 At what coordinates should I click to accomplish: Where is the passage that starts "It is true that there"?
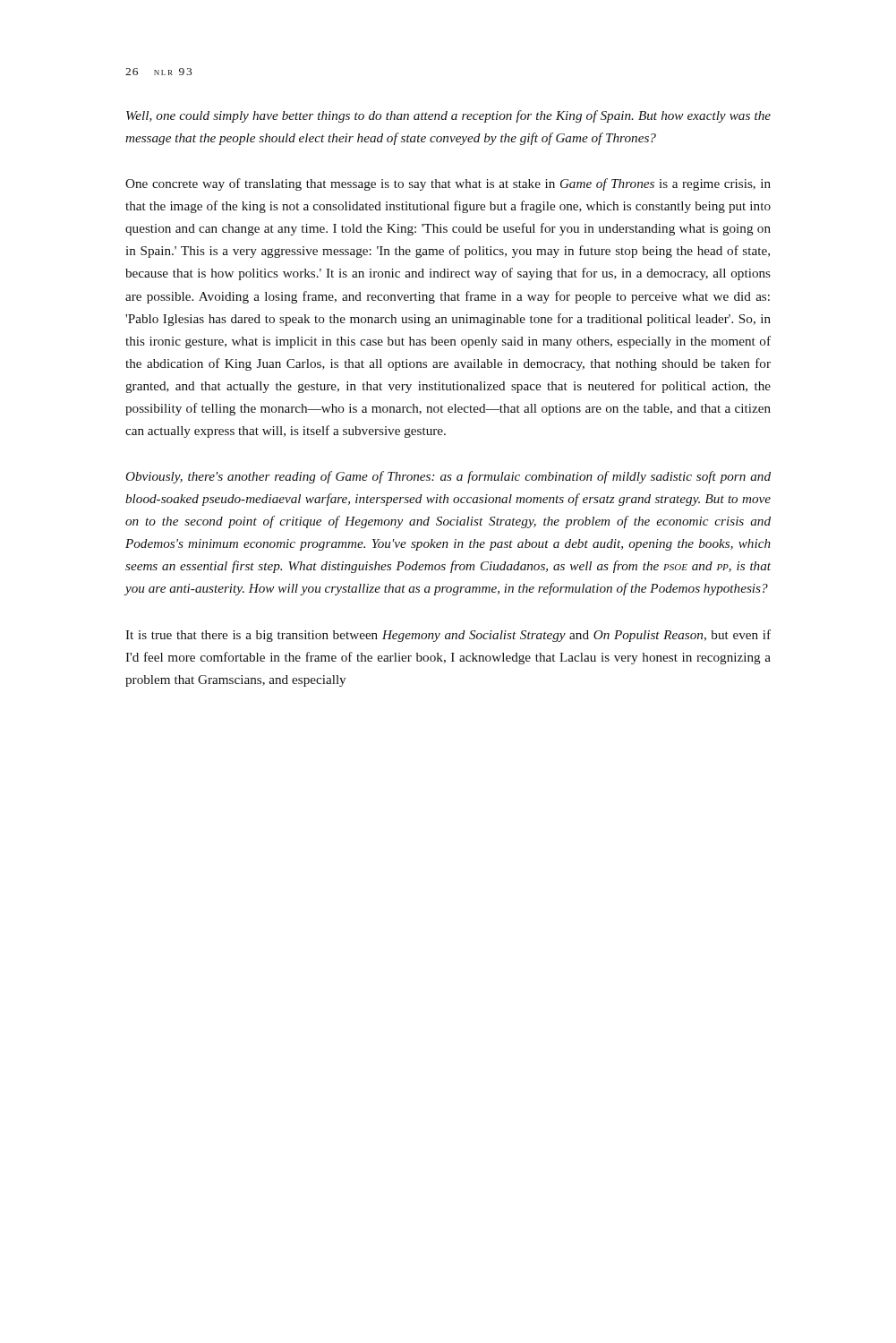point(448,656)
